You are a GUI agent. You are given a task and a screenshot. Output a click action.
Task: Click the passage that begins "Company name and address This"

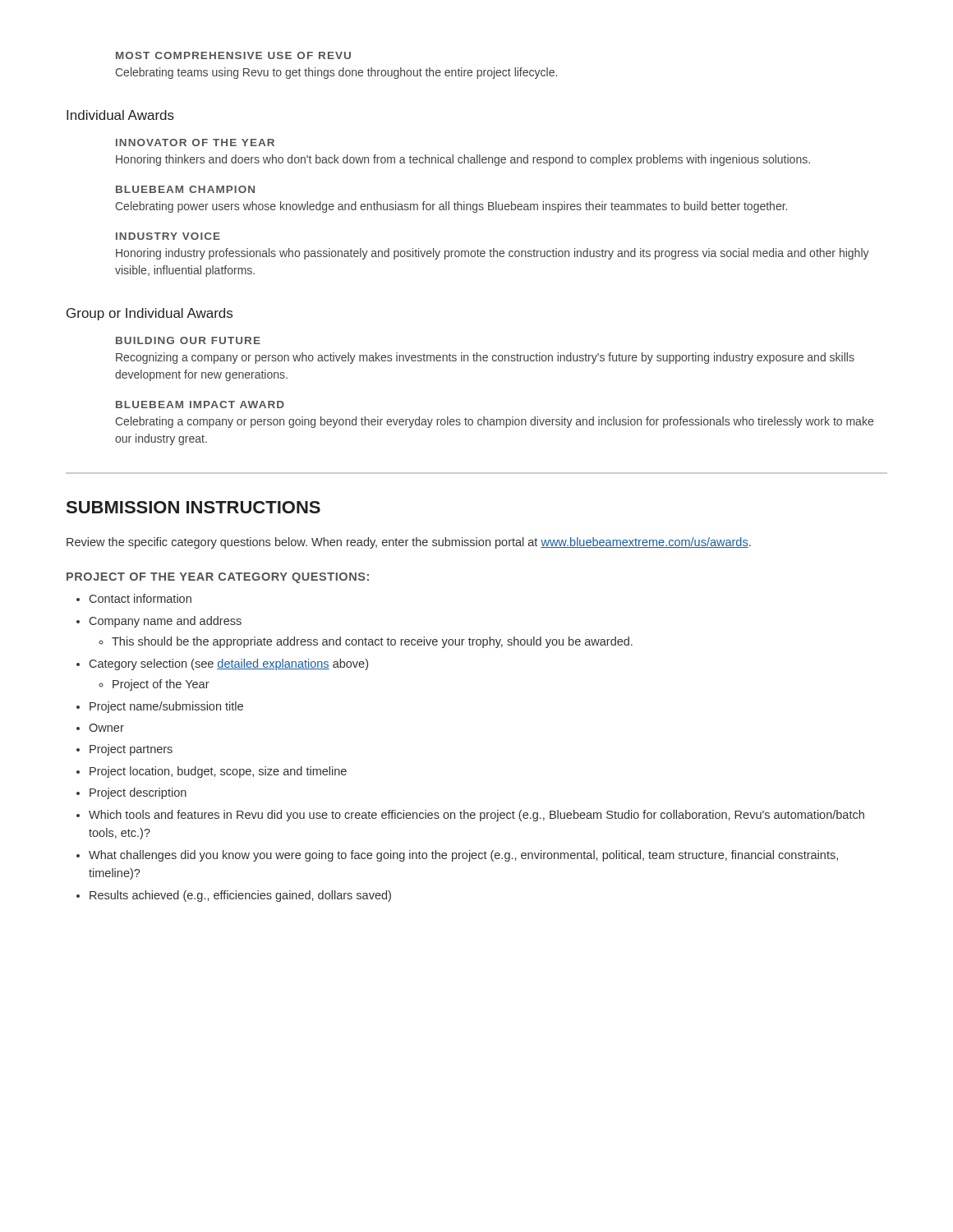pyautogui.click(x=488, y=633)
